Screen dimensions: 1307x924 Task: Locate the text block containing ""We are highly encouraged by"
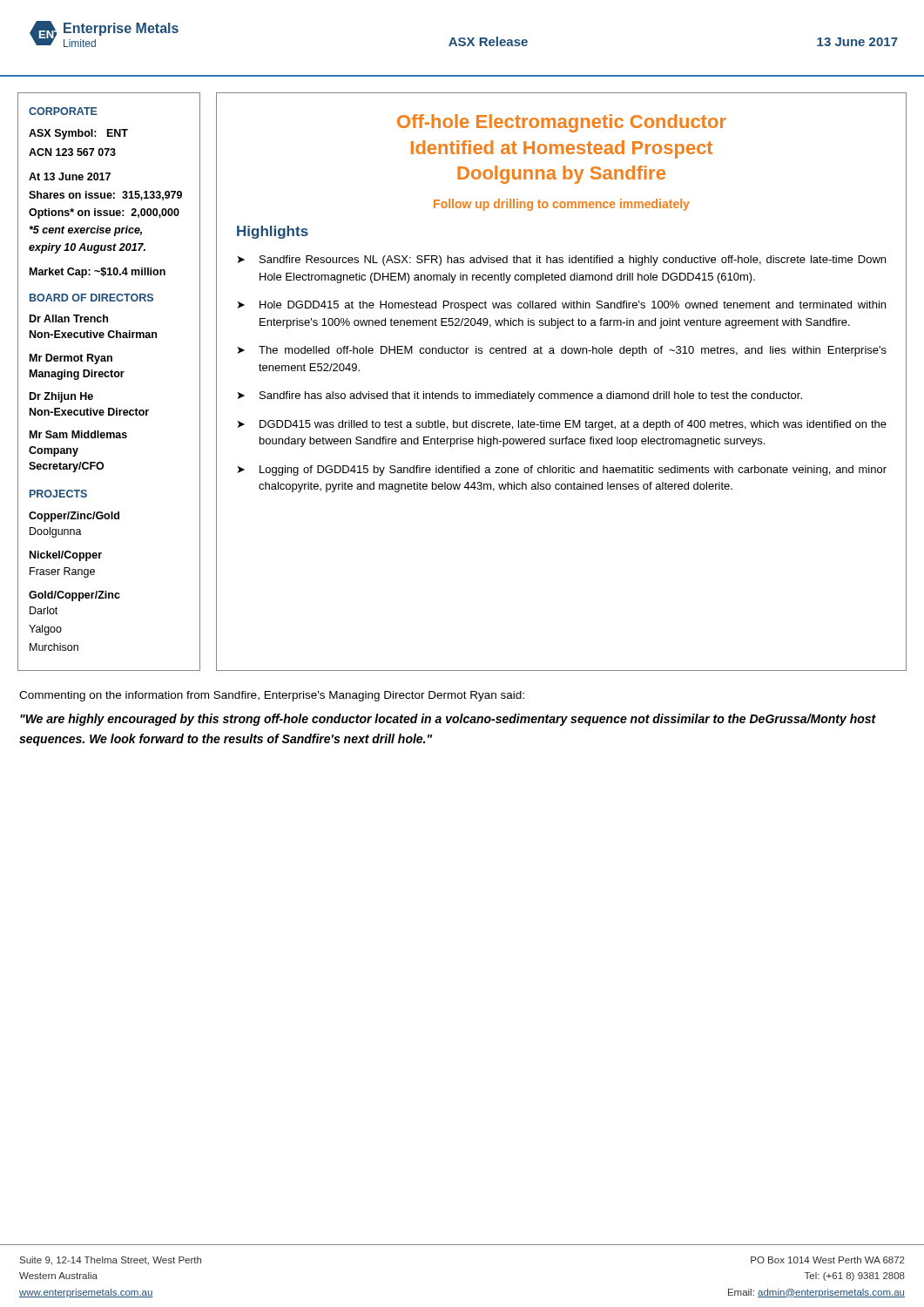click(447, 729)
